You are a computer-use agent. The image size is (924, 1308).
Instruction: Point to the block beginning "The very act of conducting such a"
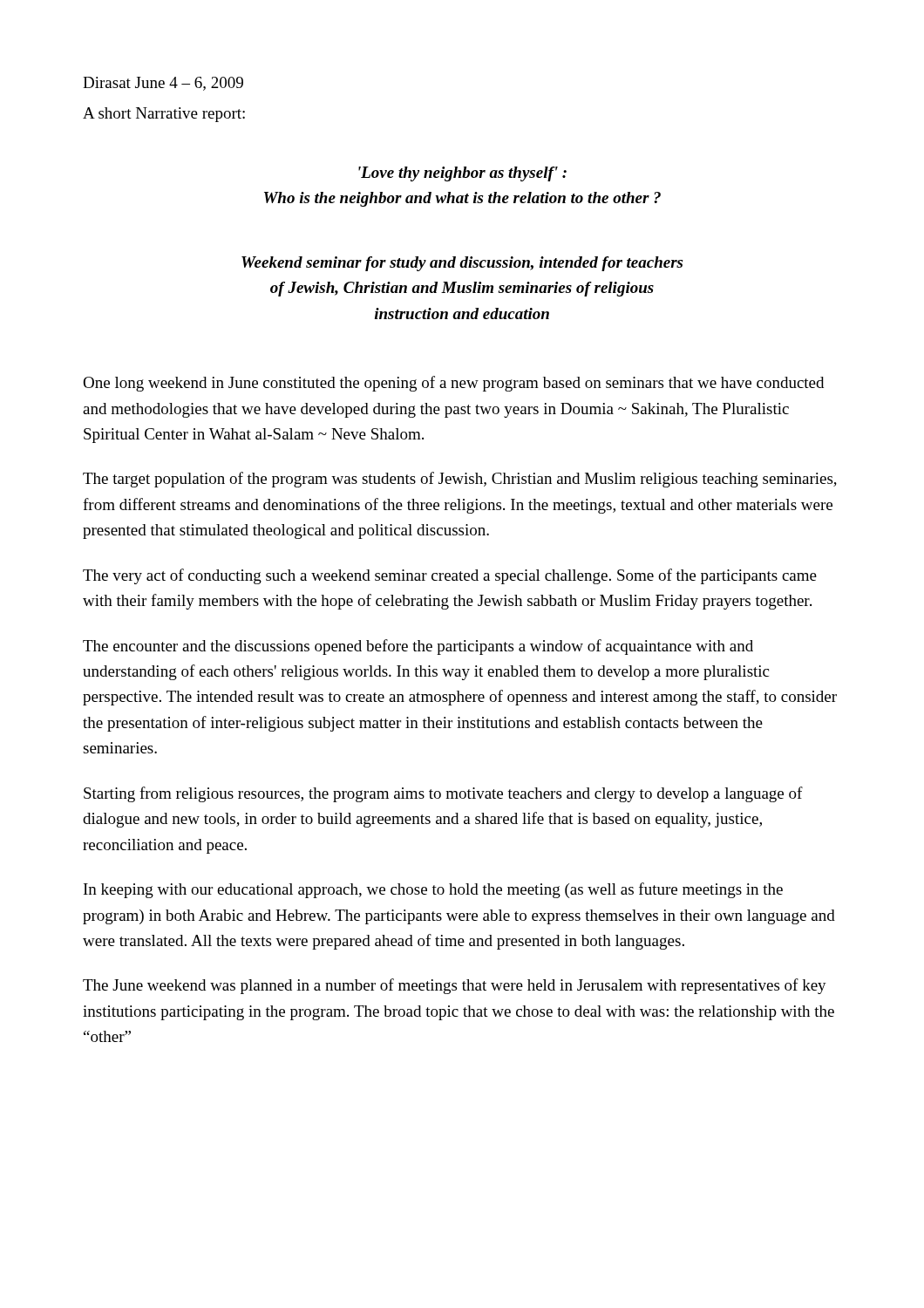450,588
